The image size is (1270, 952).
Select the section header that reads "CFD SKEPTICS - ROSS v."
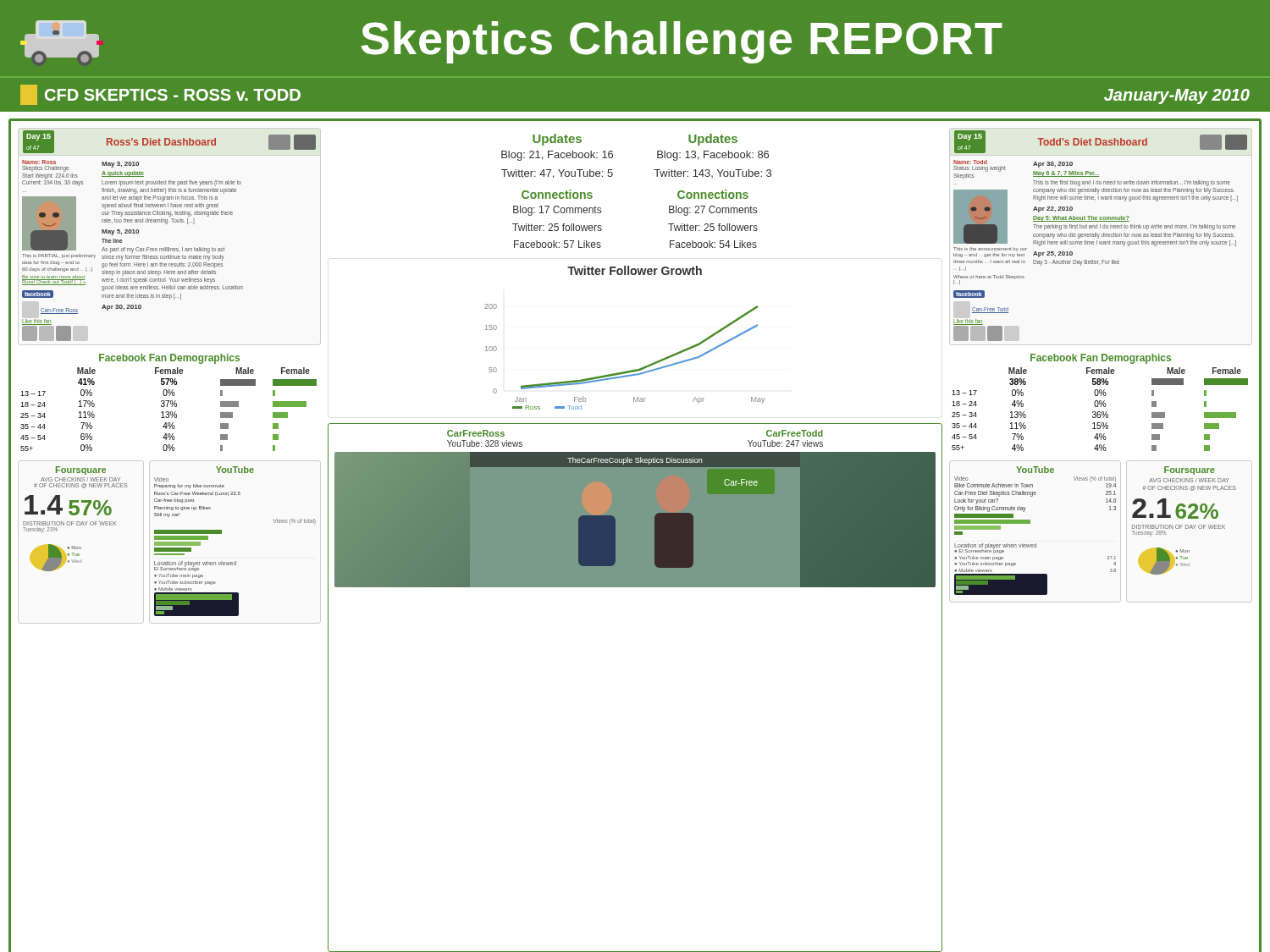tap(161, 95)
